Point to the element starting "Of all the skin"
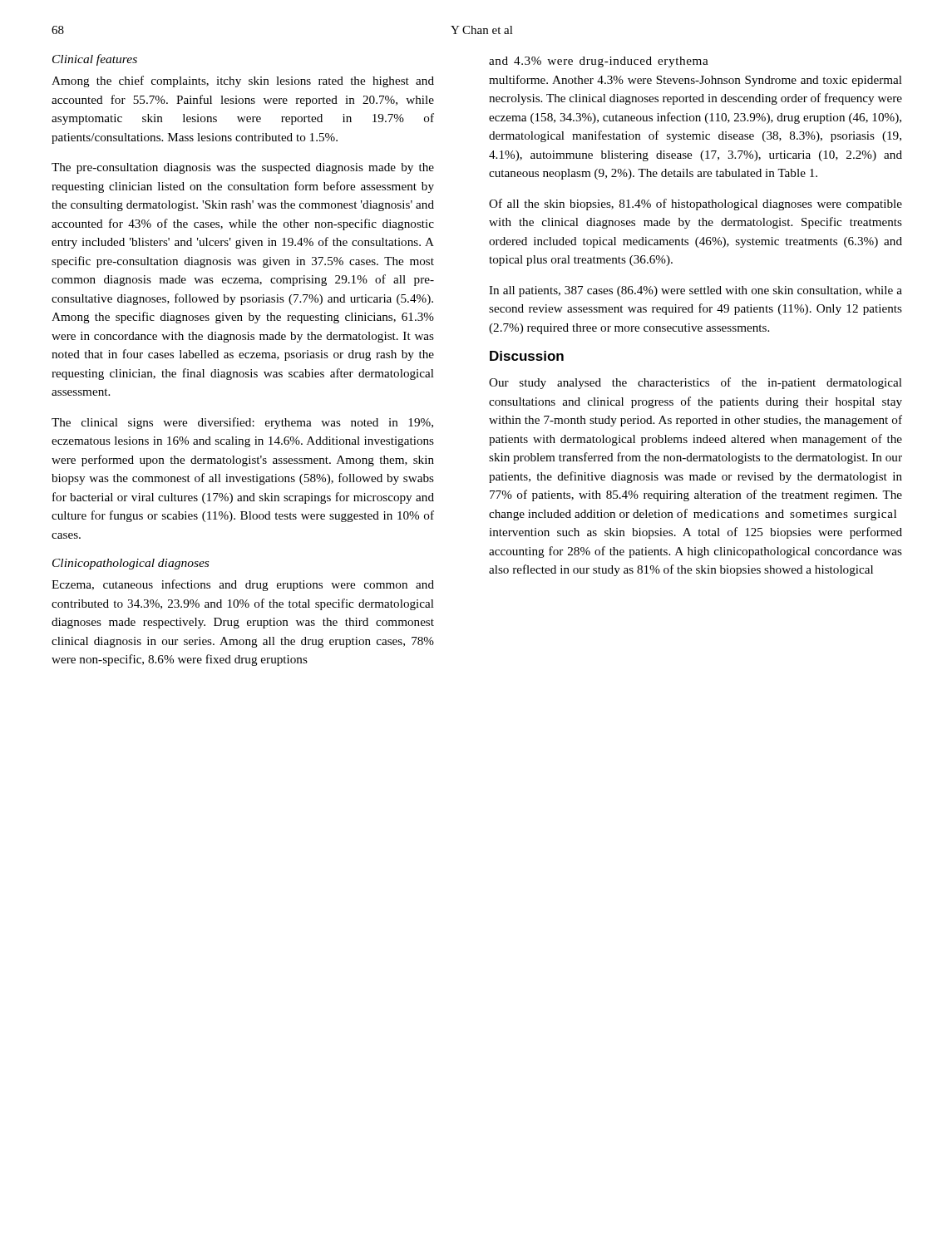 tap(695, 231)
